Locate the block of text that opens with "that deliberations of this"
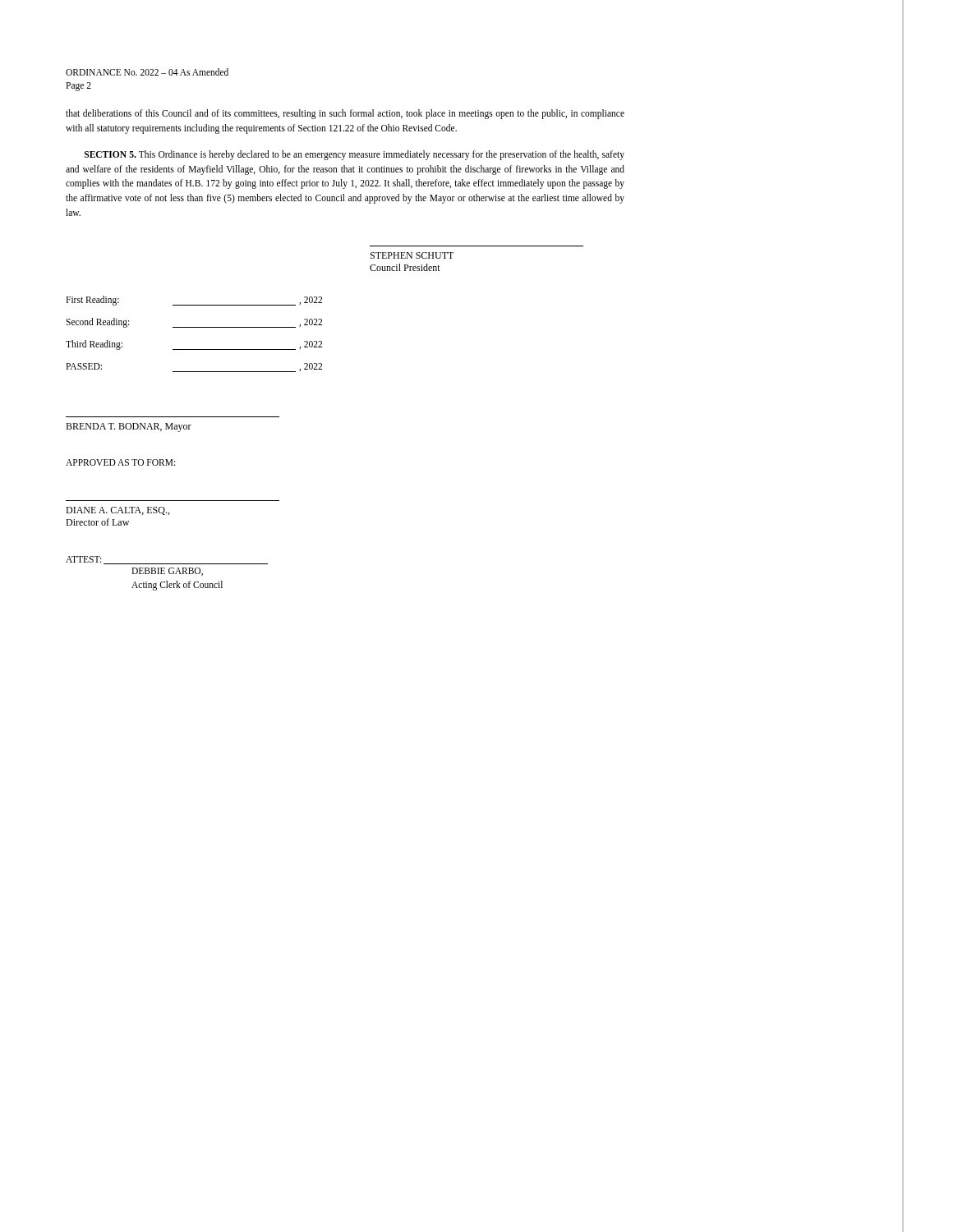 [x=345, y=121]
